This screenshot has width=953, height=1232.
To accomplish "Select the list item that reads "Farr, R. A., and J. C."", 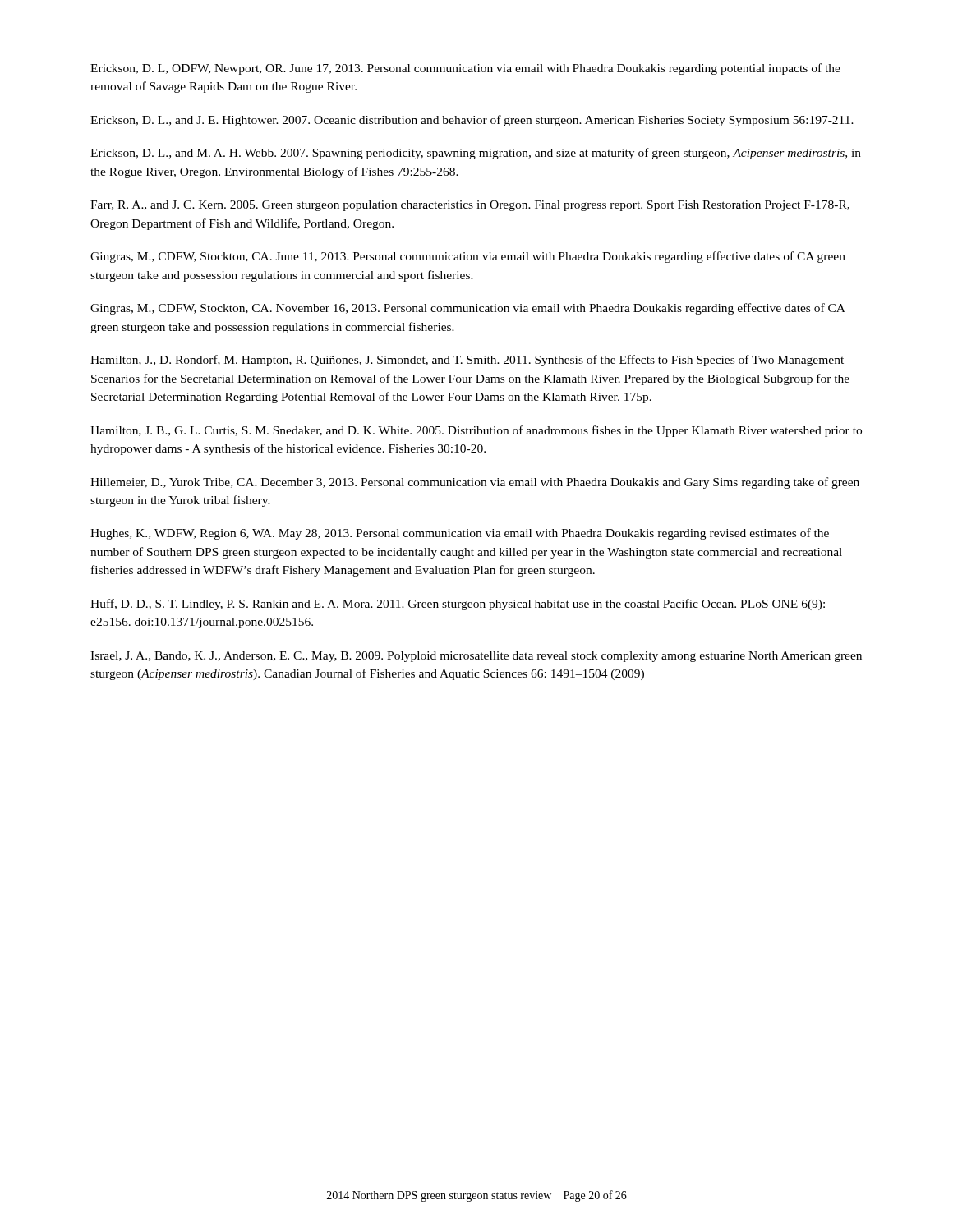I will pyautogui.click(x=470, y=214).
